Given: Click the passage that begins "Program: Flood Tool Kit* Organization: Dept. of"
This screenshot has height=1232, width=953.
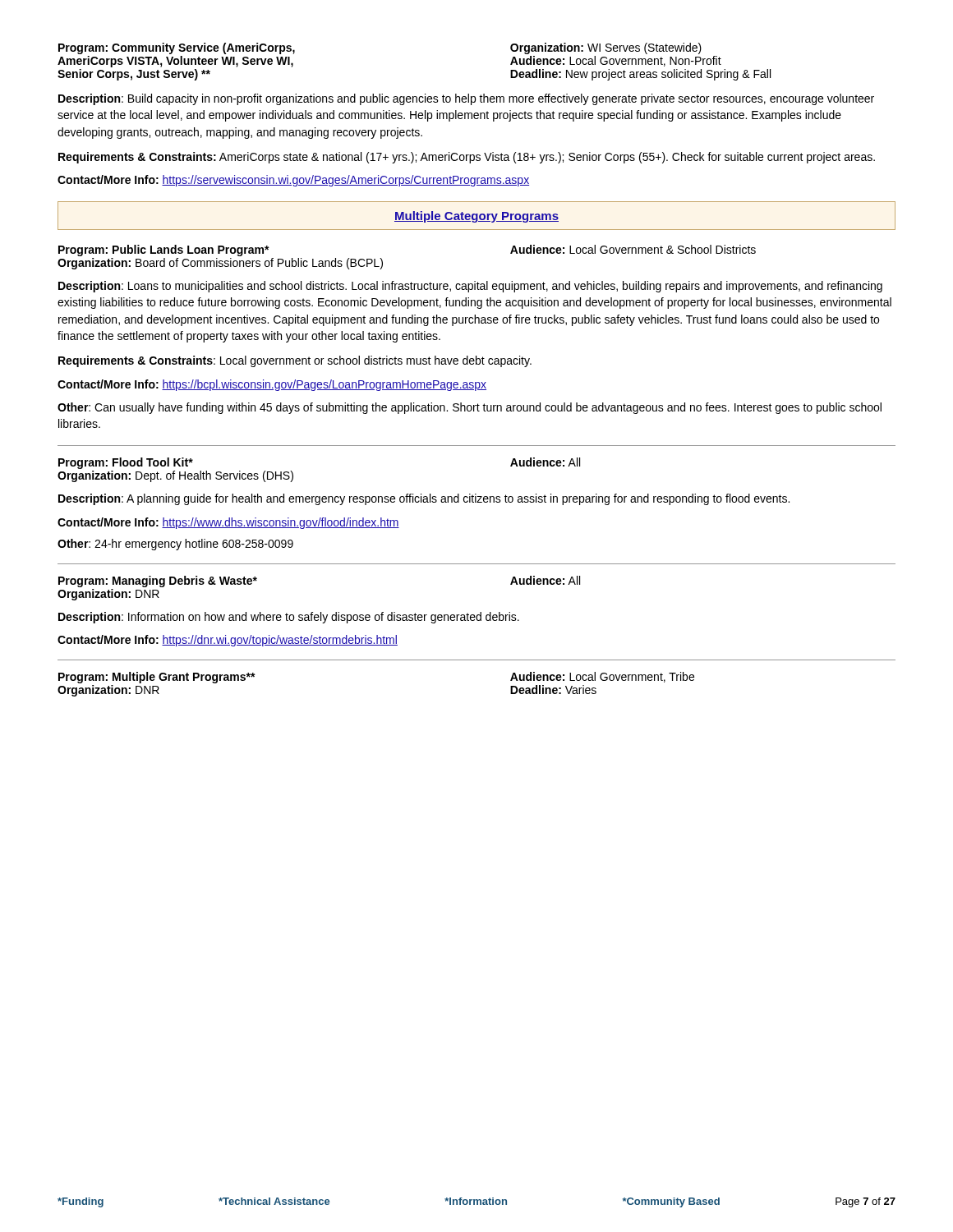Looking at the screenshot, I should tap(129, 463).
